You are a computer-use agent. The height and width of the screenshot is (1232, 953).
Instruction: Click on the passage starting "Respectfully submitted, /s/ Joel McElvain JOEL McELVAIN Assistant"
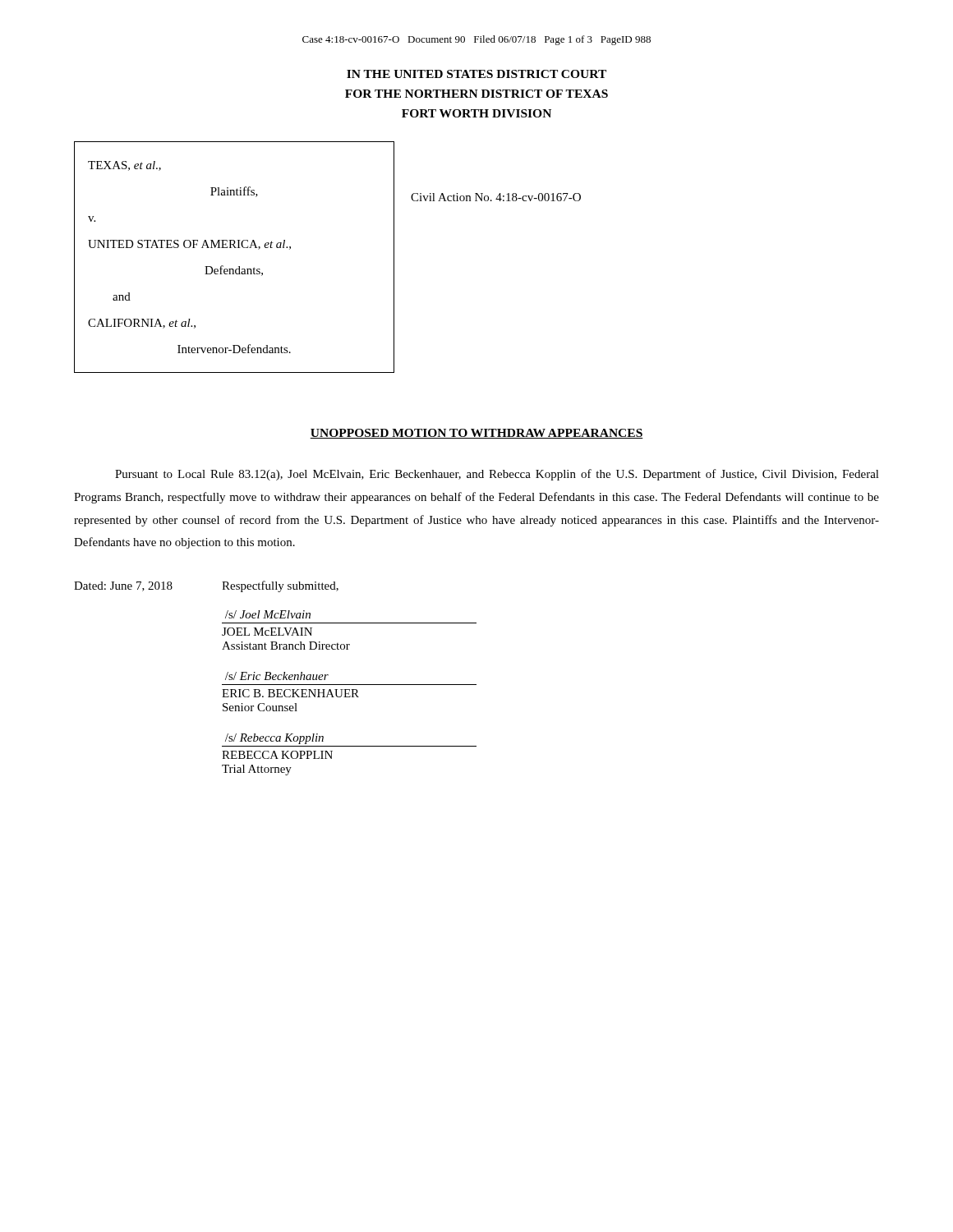[x=280, y=586]
